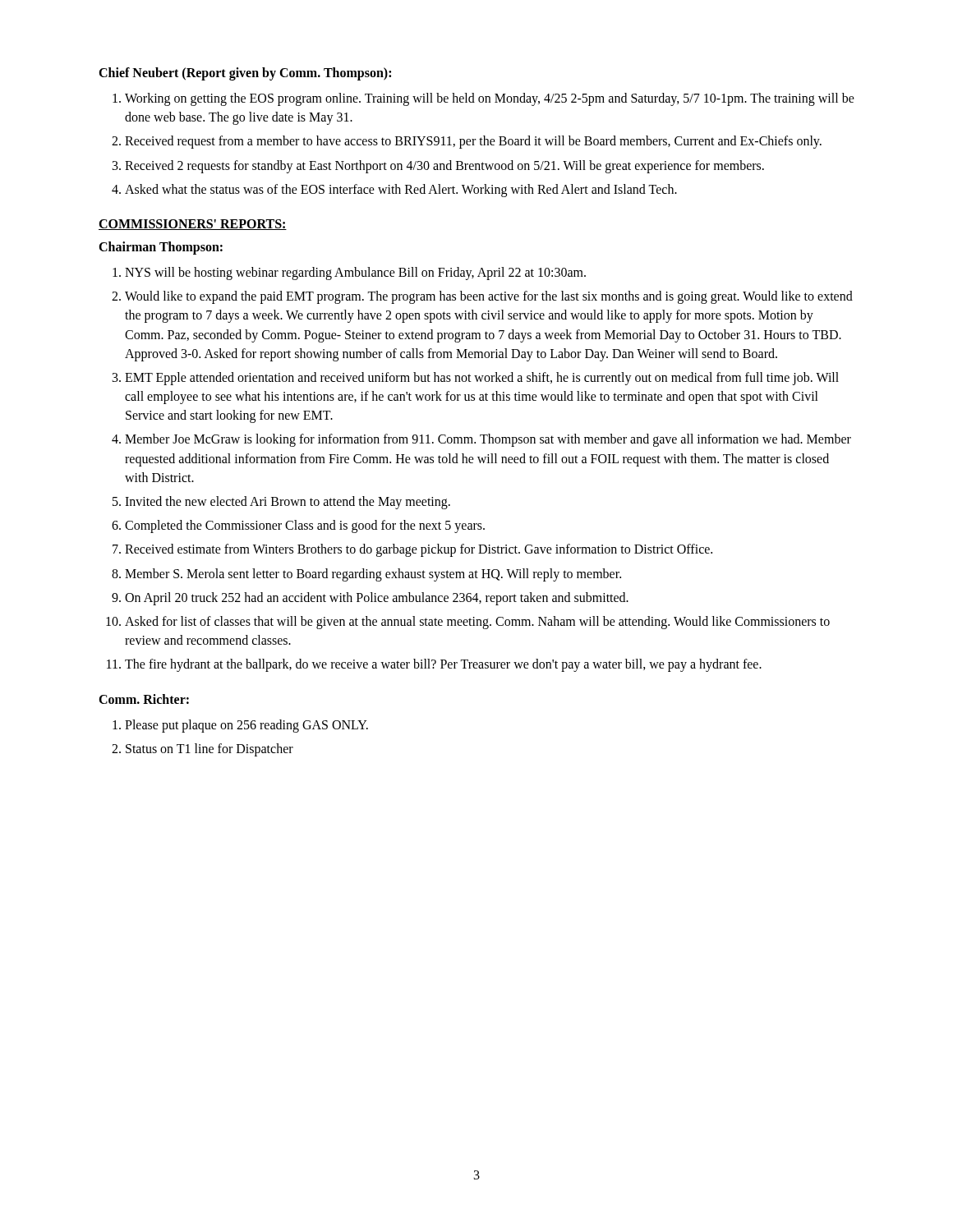The image size is (953, 1232).
Task: Navigate to the text starting "Working on getting"
Action: point(476,144)
